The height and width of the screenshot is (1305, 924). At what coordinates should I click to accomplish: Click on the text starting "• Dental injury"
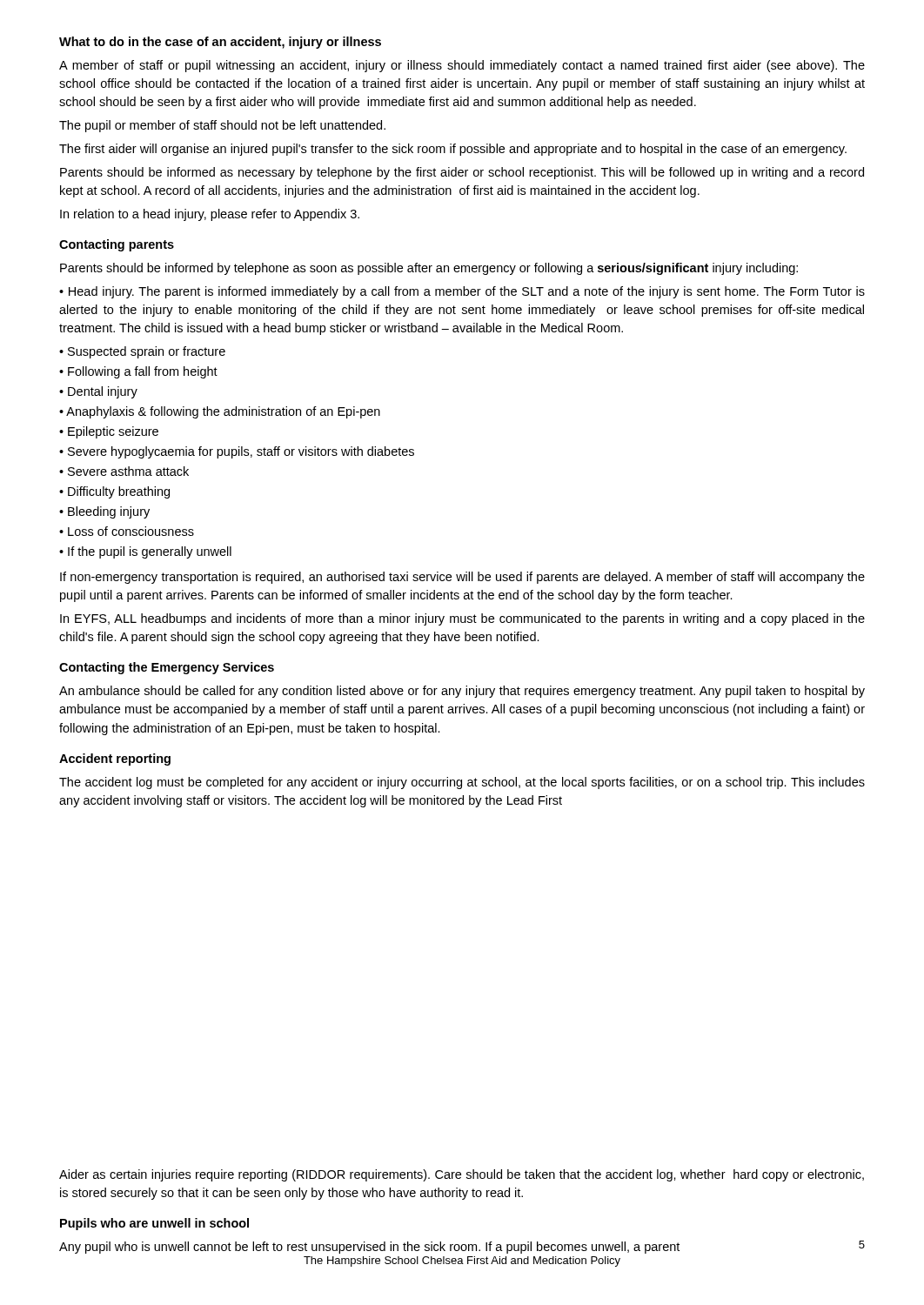[x=98, y=392]
